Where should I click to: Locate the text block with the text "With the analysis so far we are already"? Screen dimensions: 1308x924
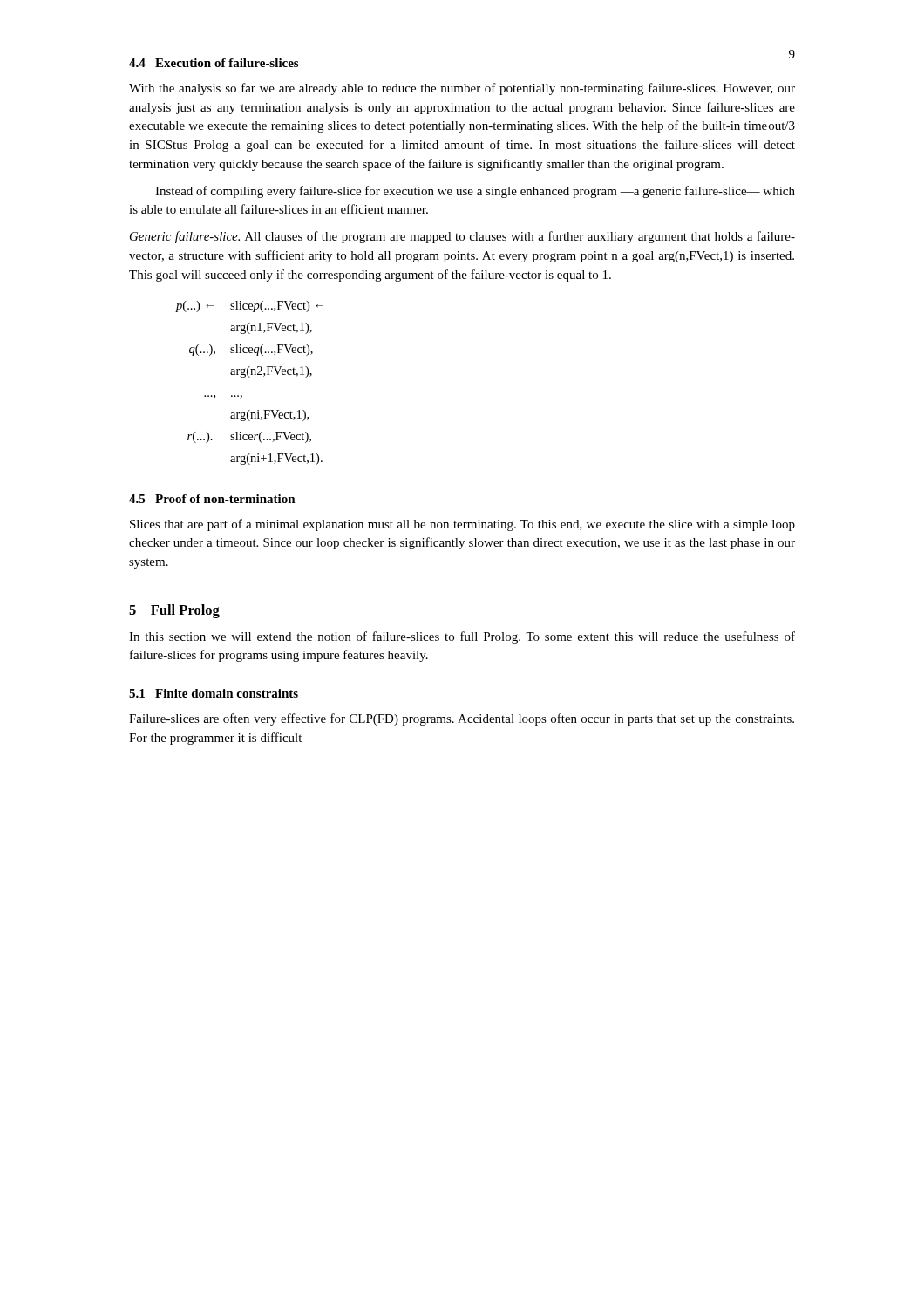462,126
